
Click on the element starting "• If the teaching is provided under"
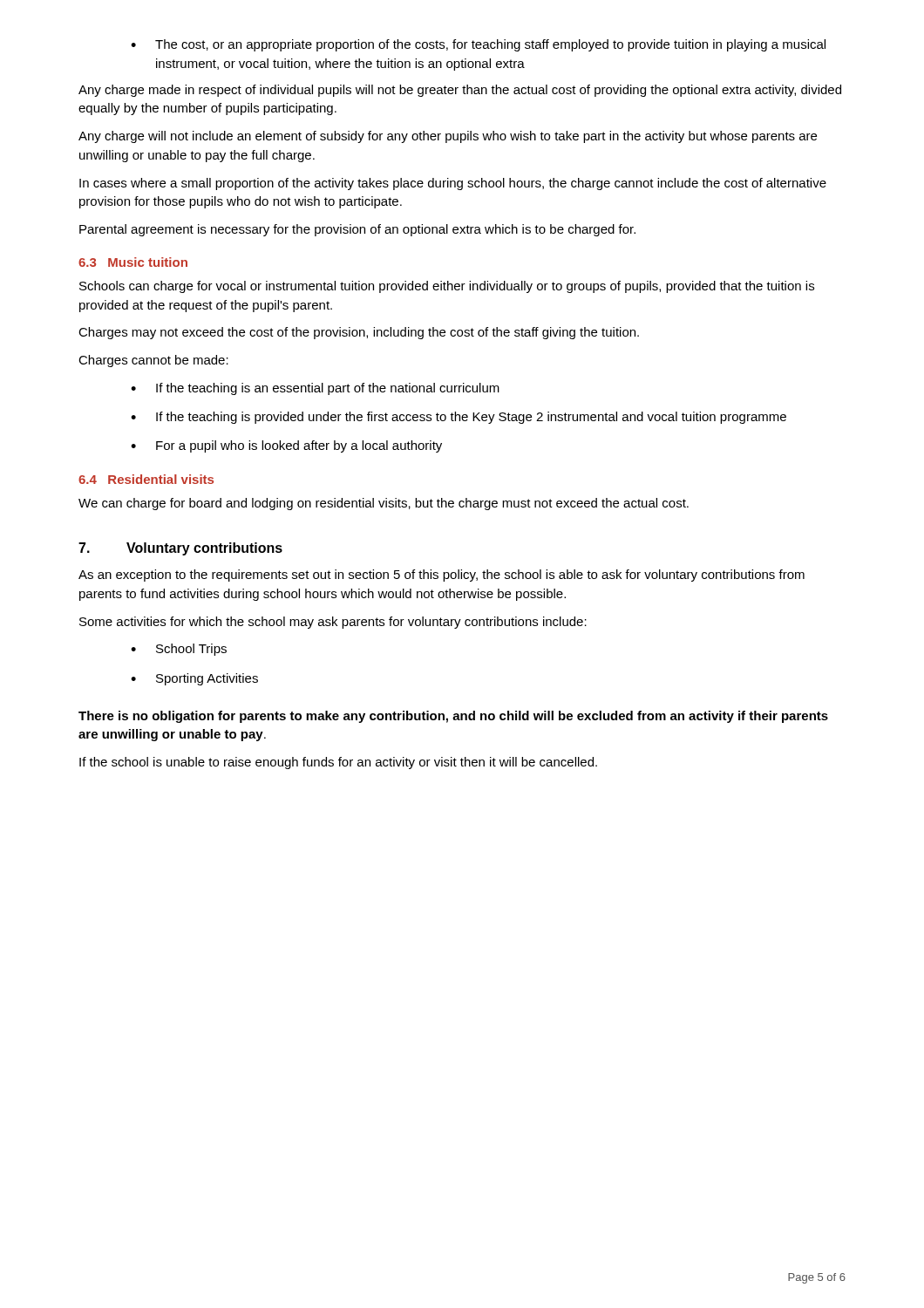[488, 418]
